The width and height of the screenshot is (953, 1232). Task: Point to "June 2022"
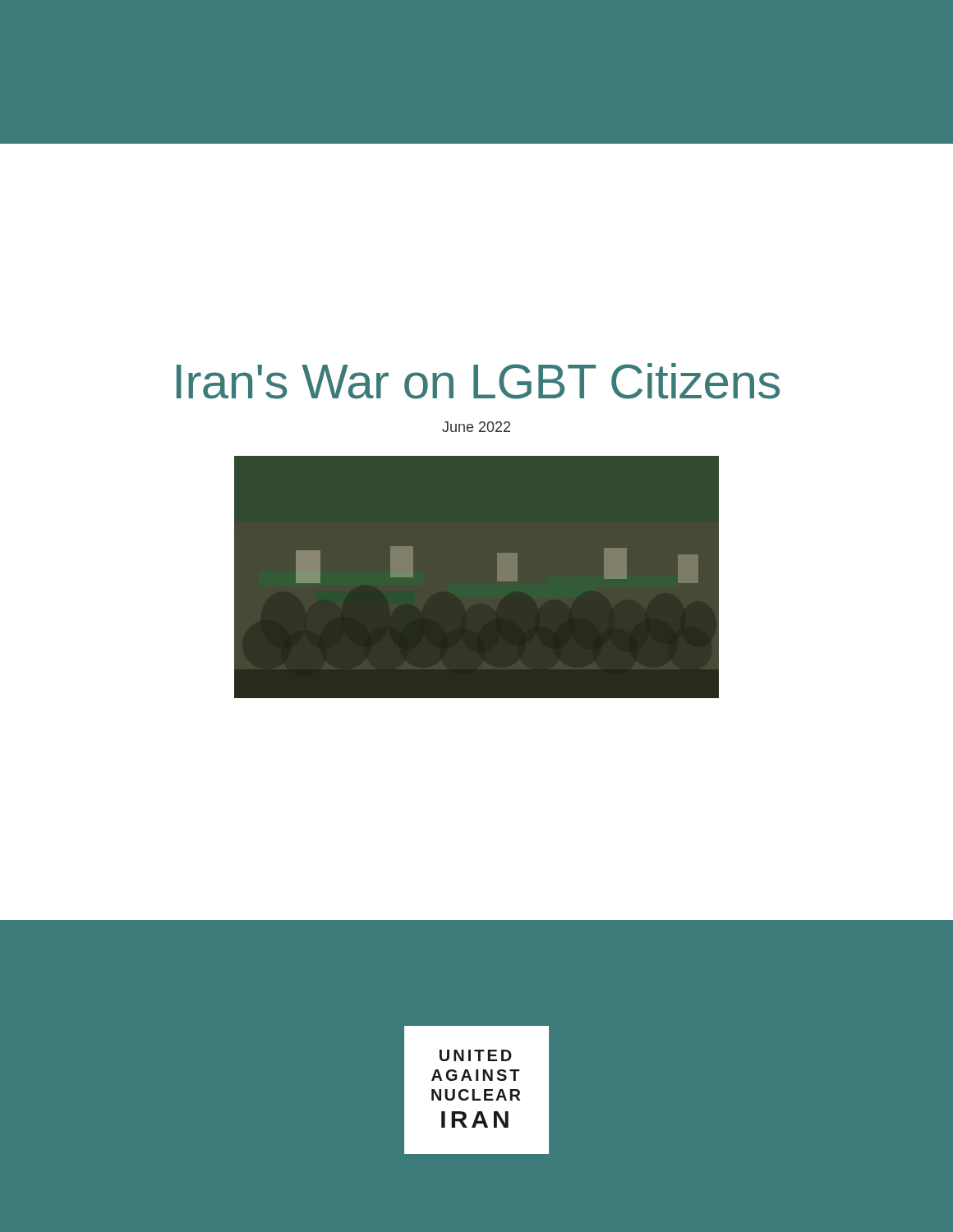tap(476, 427)
